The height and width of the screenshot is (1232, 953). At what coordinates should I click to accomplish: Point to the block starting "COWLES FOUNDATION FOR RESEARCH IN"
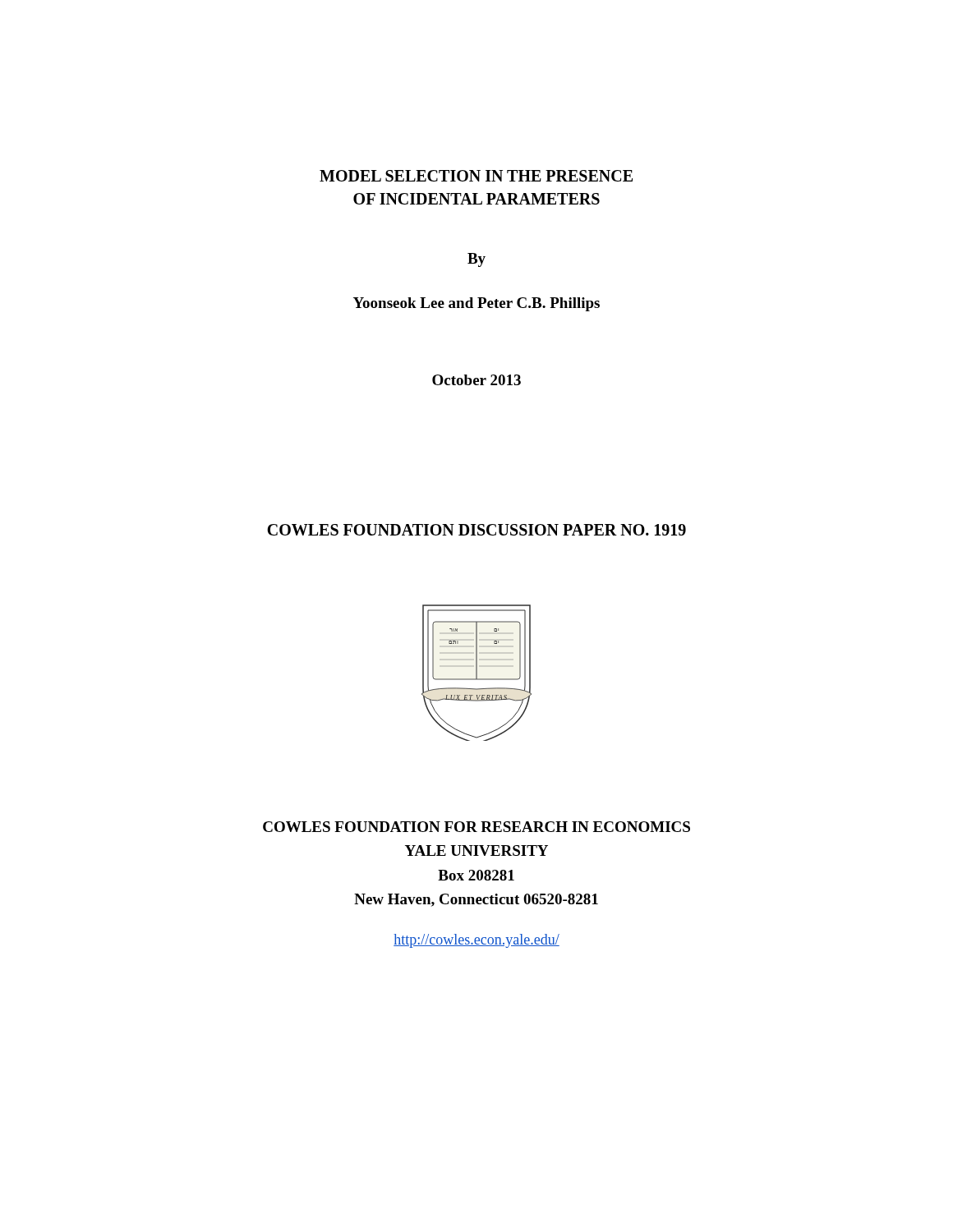[x=476, y=863]
